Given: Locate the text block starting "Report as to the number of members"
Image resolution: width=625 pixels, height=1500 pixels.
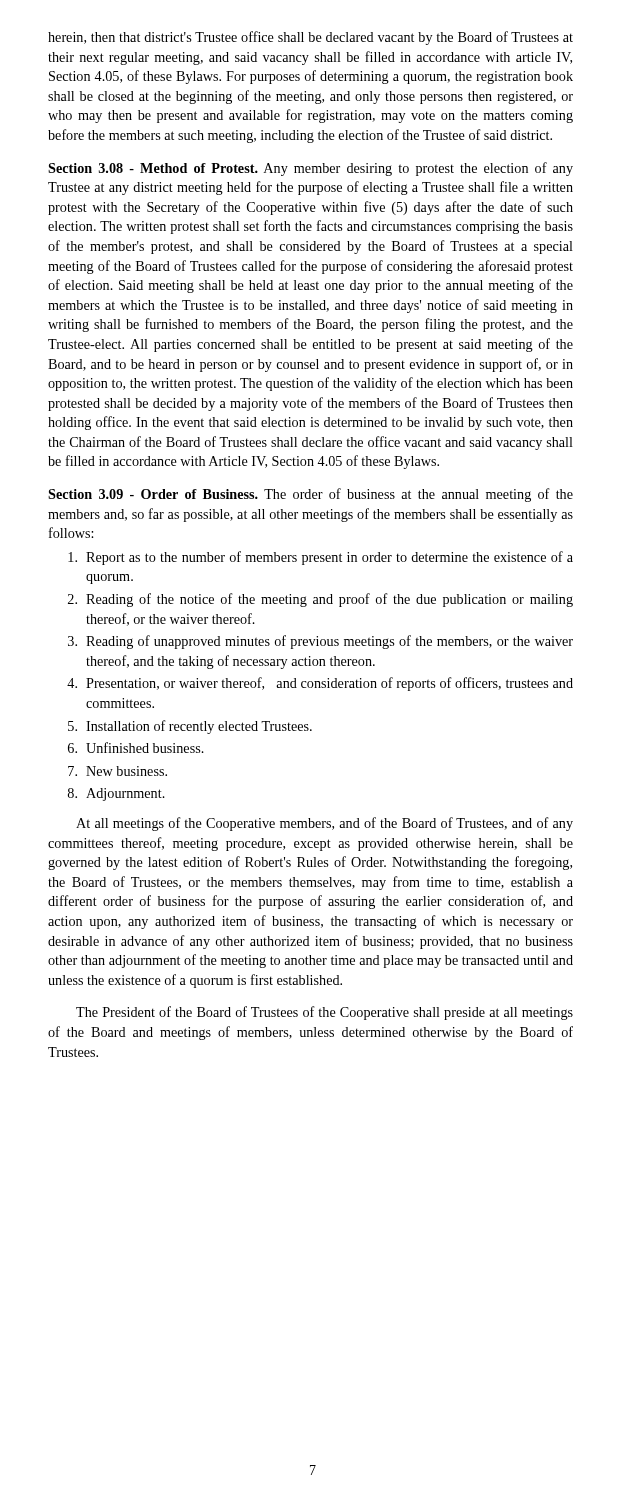Looking at the screenshot, I should pyautogui.click(x=314, y=567).
